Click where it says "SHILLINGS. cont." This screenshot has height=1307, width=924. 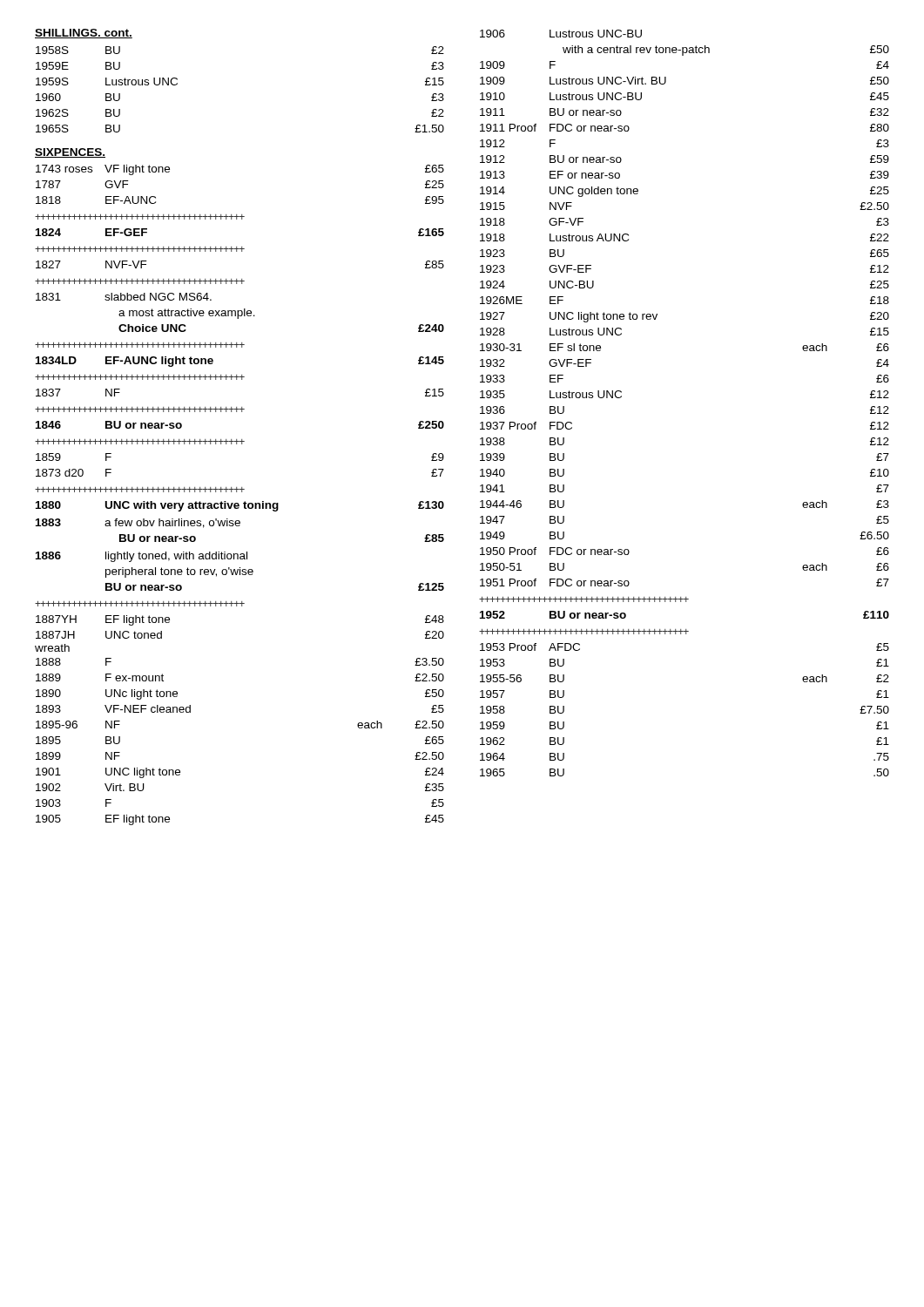(x=83, y=33)
